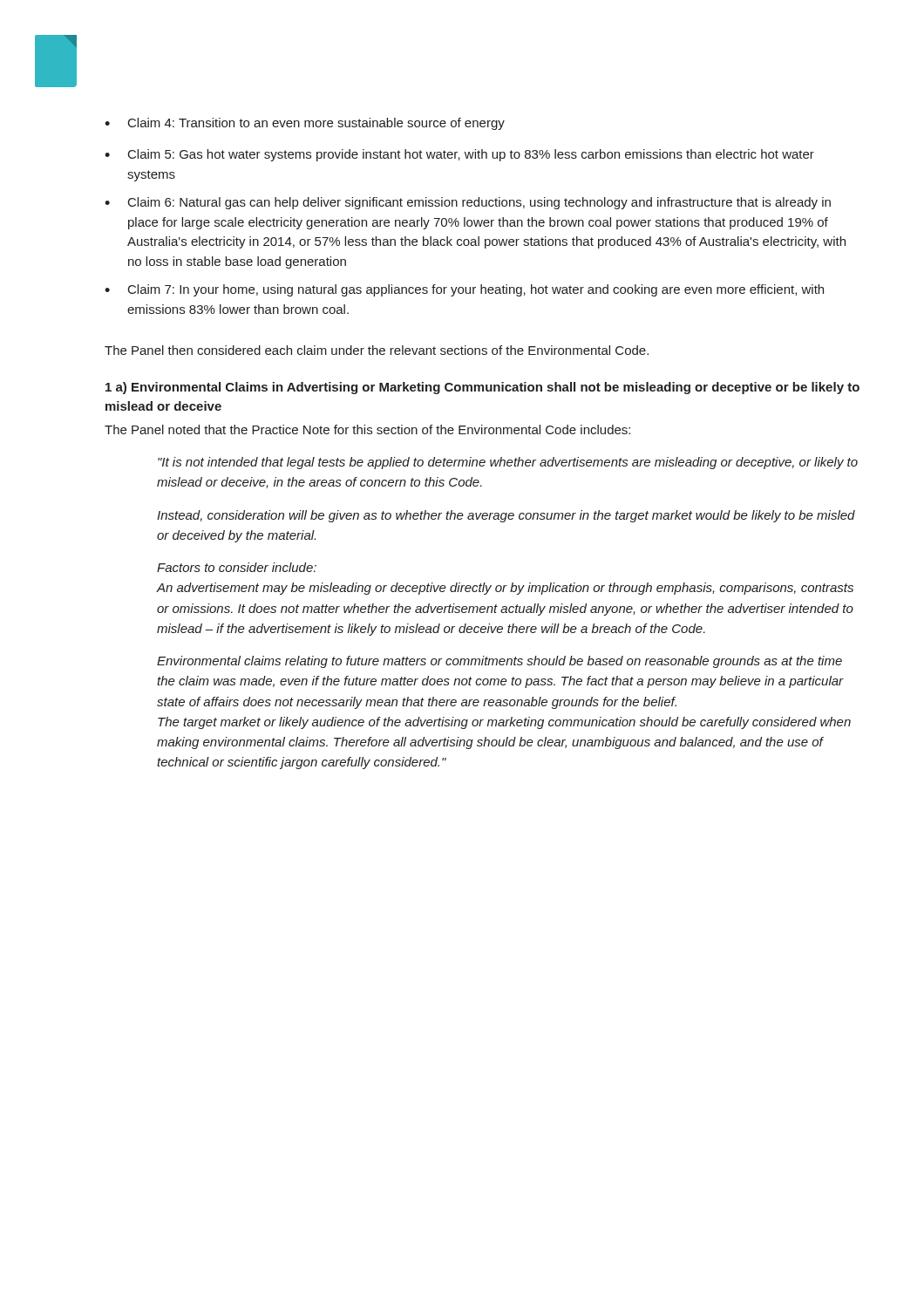The width and height of the screenshot is (924, 1308).
Task: Find the region starting "• Claim 7: In"
Action: pyautogui.click(x=484, y=300)
